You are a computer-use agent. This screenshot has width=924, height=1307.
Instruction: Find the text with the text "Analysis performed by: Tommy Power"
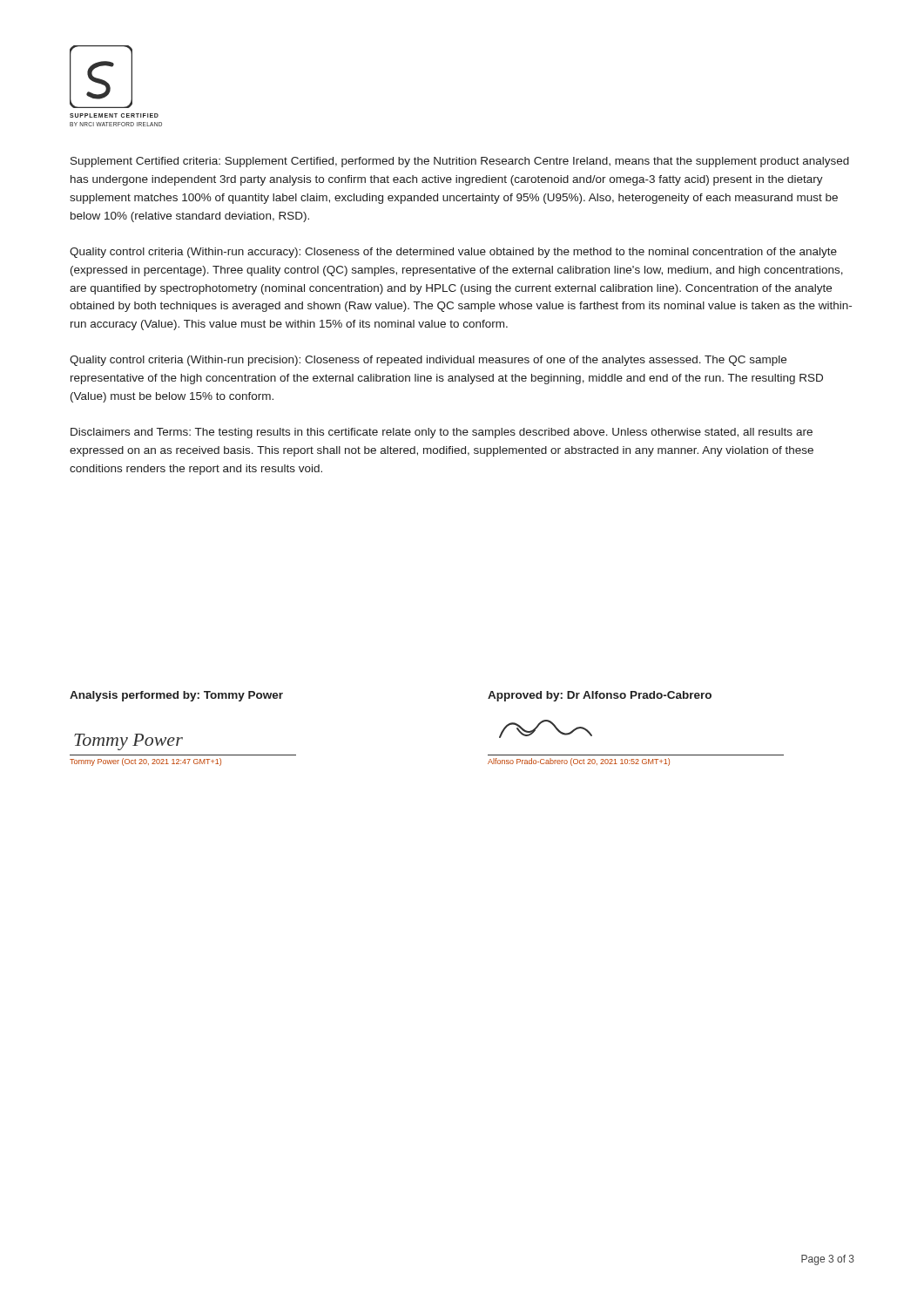(176, 695)
